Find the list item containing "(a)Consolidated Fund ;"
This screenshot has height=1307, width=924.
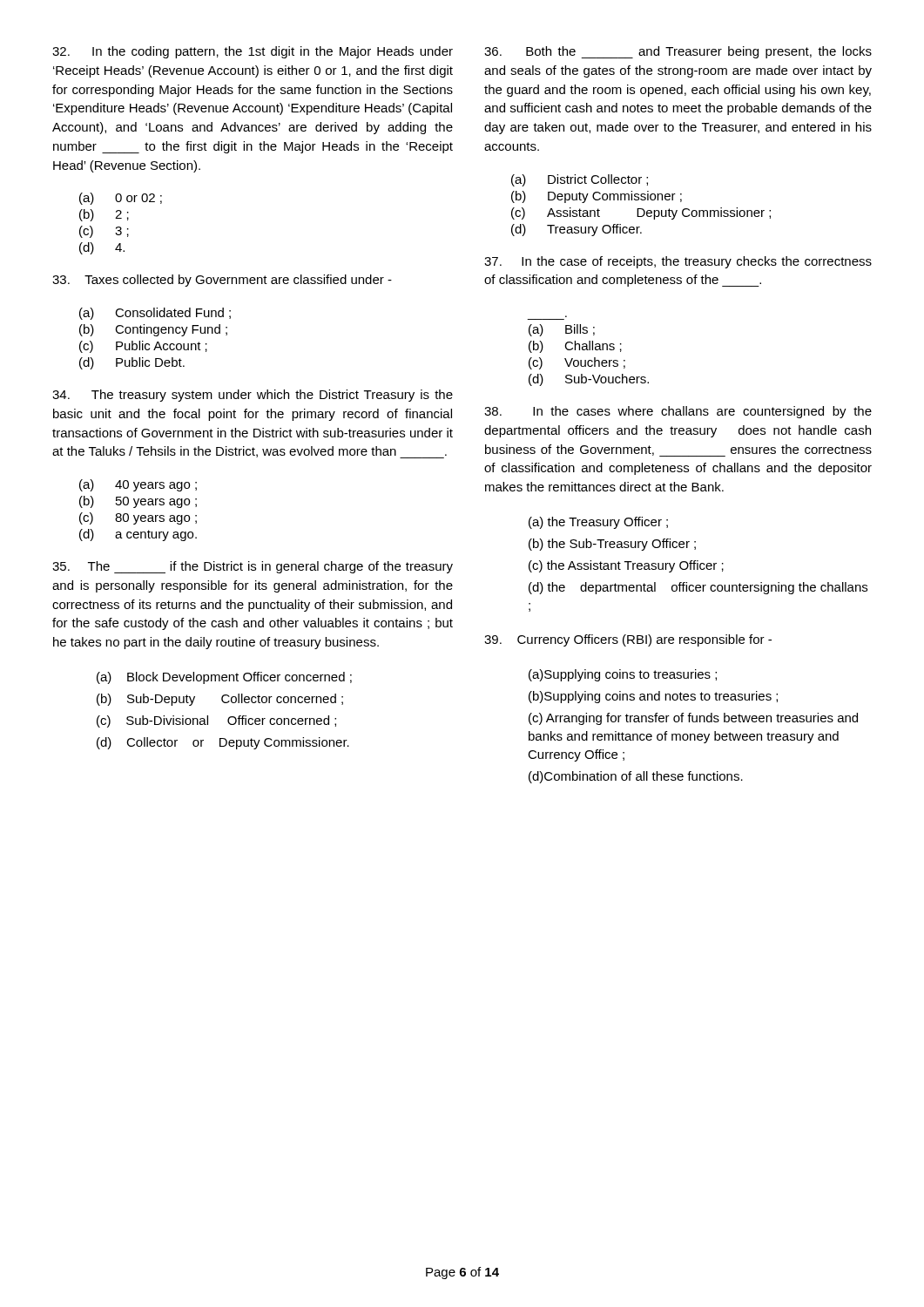155,314
